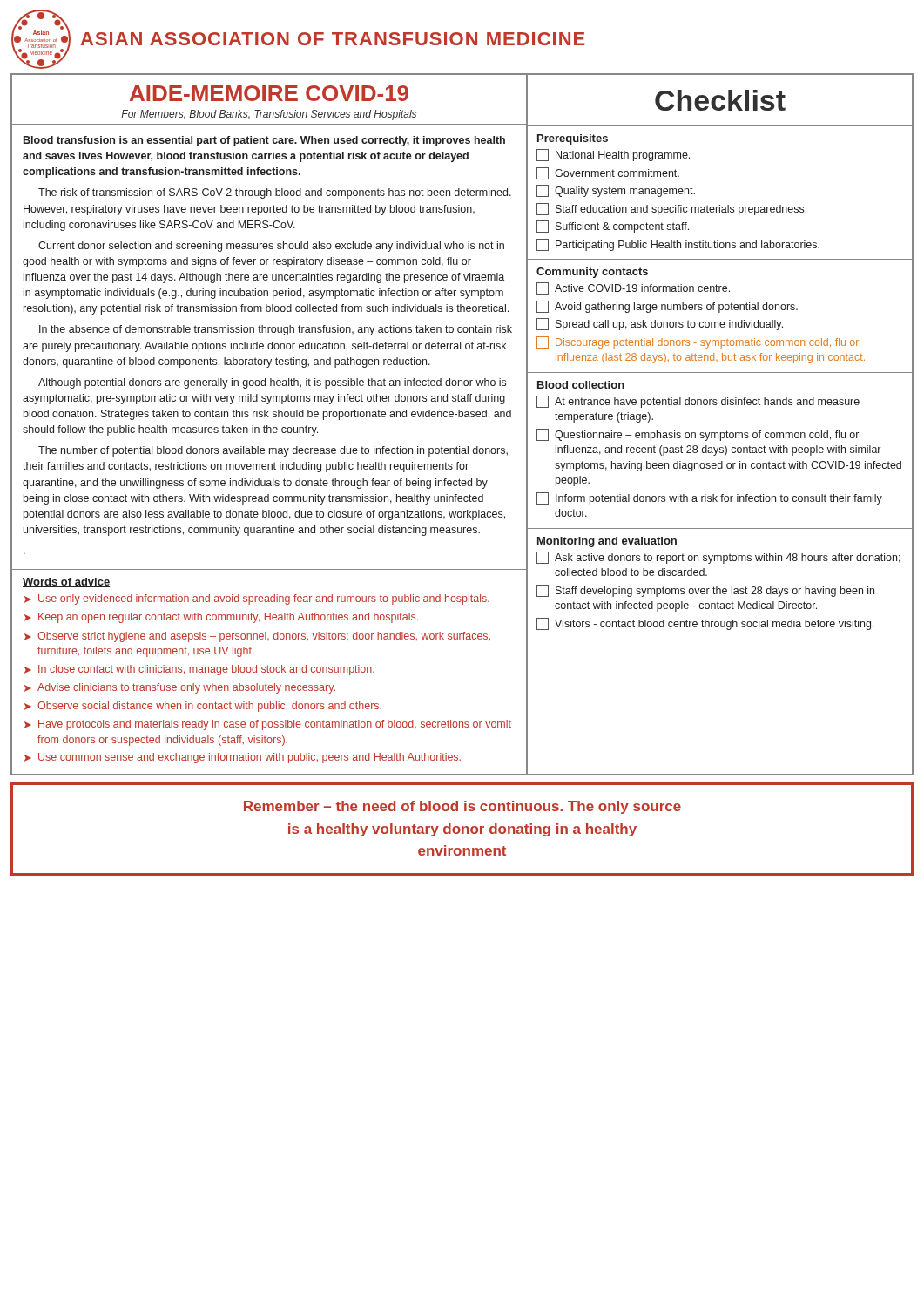
Task: Point to the element starting "At entrance have potential donors disinfect"
Action: click(x=720, y=410)
